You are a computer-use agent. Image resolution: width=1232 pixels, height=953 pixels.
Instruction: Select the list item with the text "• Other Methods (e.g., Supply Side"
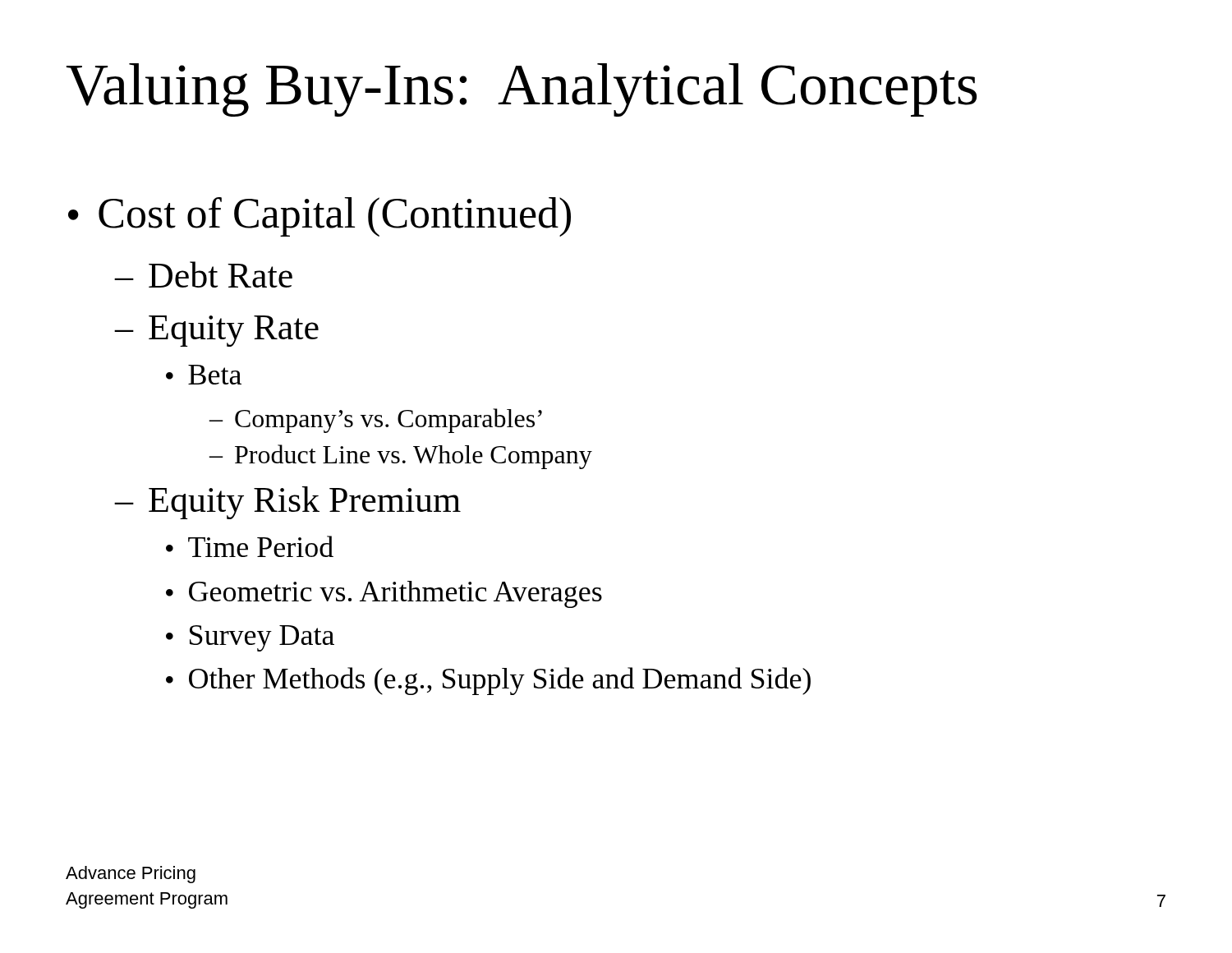(488, 680)
